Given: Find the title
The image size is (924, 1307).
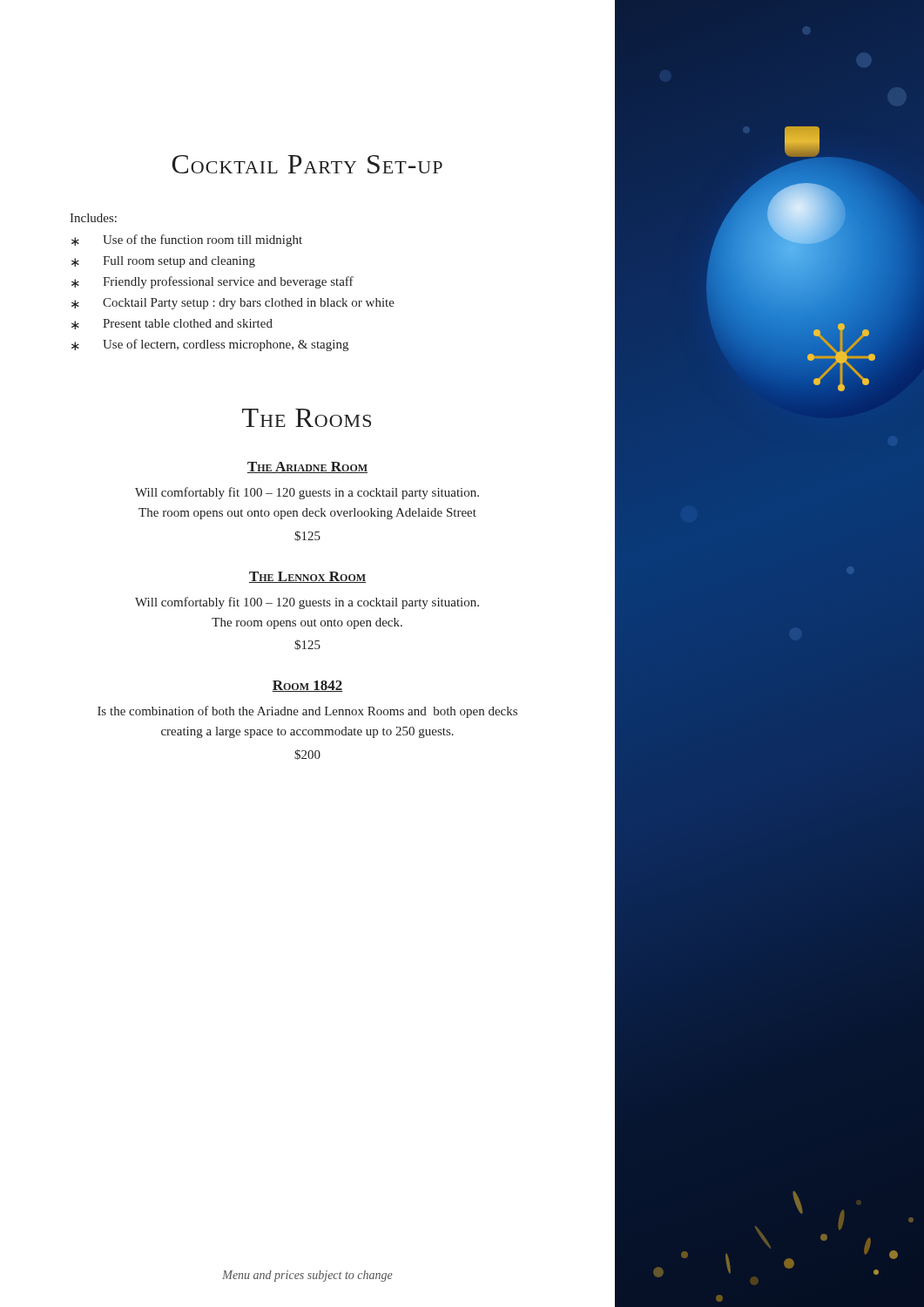Looking at the screenshot, I should (x=307, y=164).
